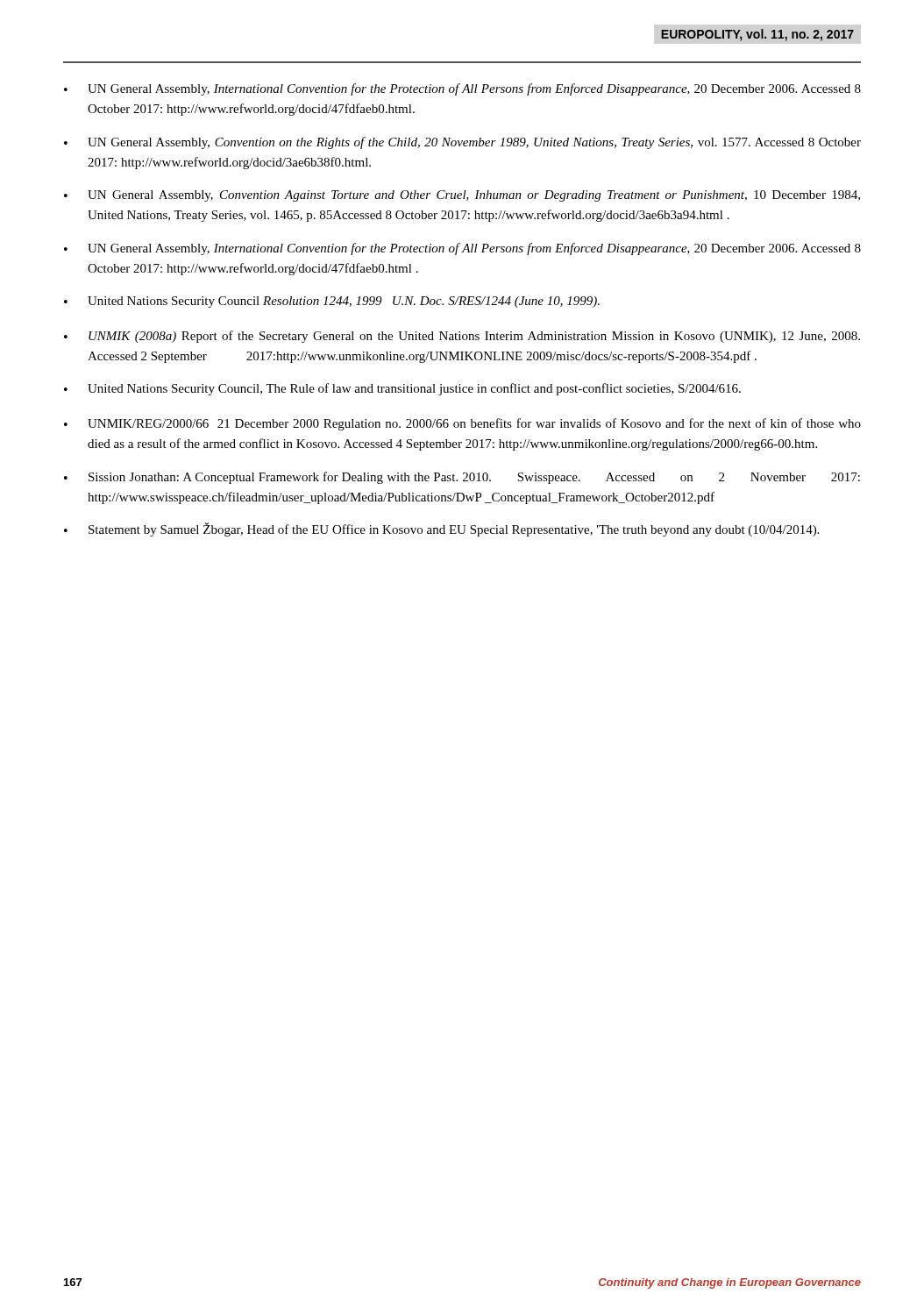The height and width of the screenshot is (1315, 924).
Task: Find the element starting "• UNMIK (2008a) Report of the Secretary"
Action: coord(462,346)
